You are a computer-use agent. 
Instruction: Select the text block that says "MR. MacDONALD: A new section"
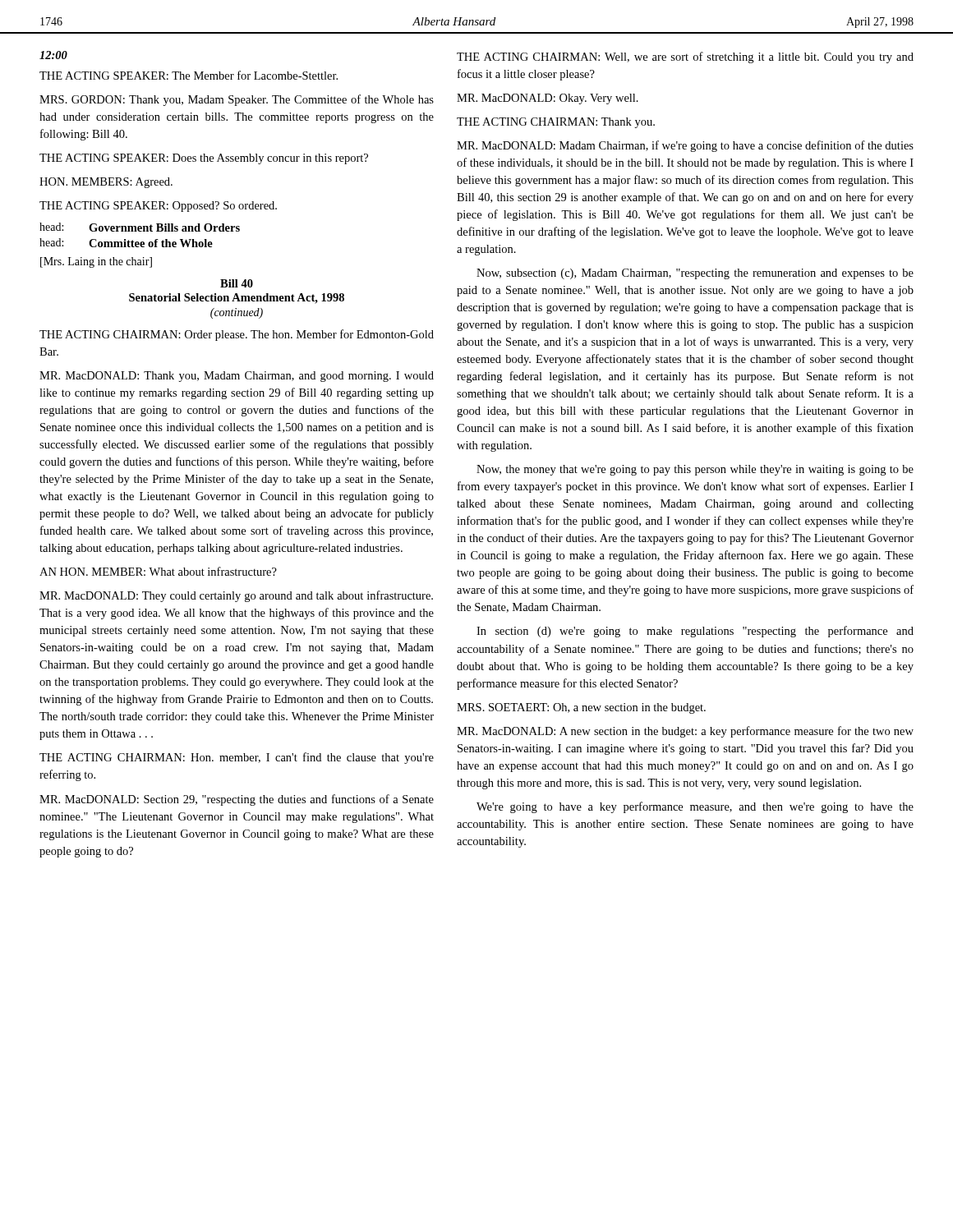tap(685, 757)
